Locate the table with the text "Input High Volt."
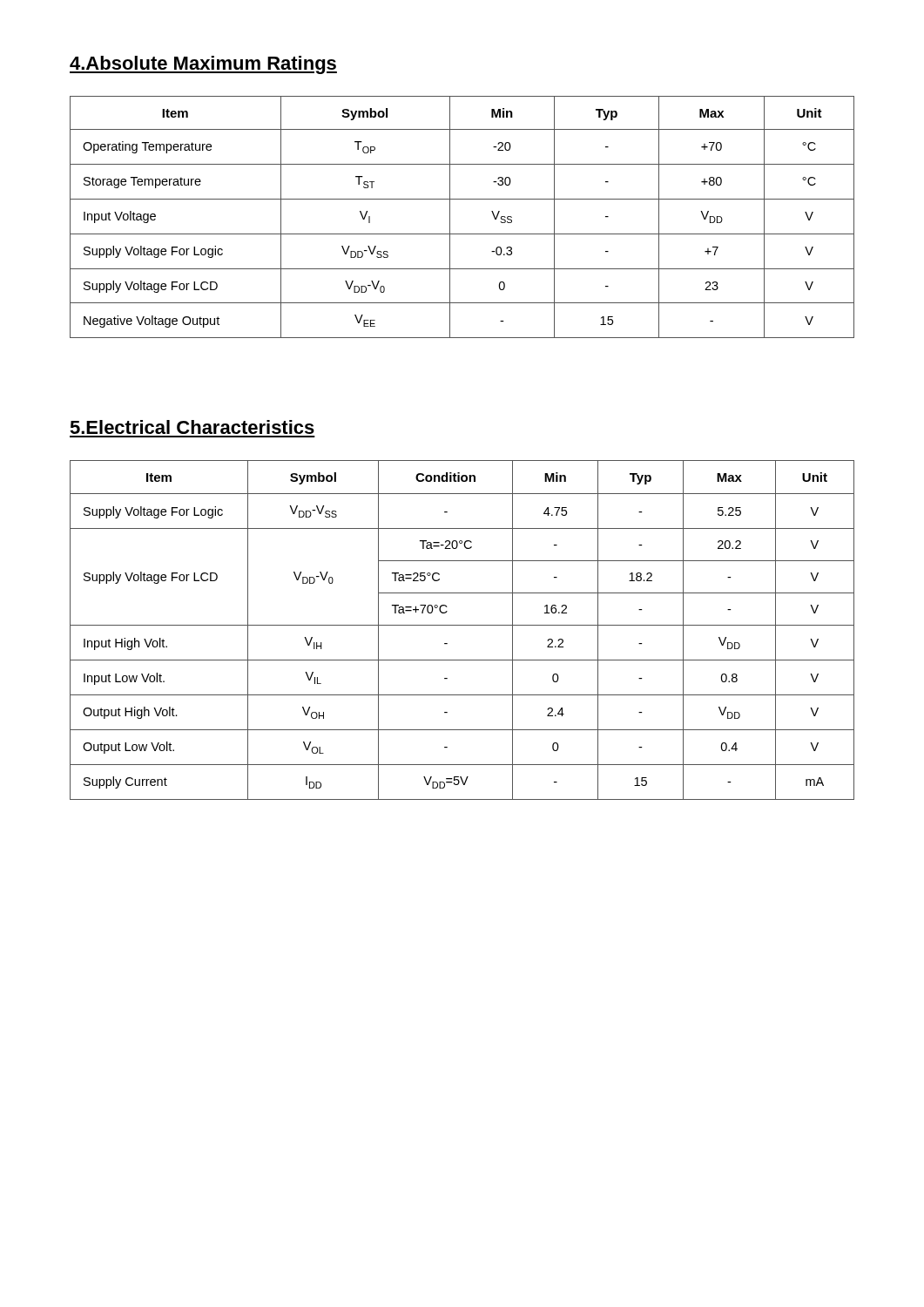This screenshot has height=1307, width=924. [462, 630]
